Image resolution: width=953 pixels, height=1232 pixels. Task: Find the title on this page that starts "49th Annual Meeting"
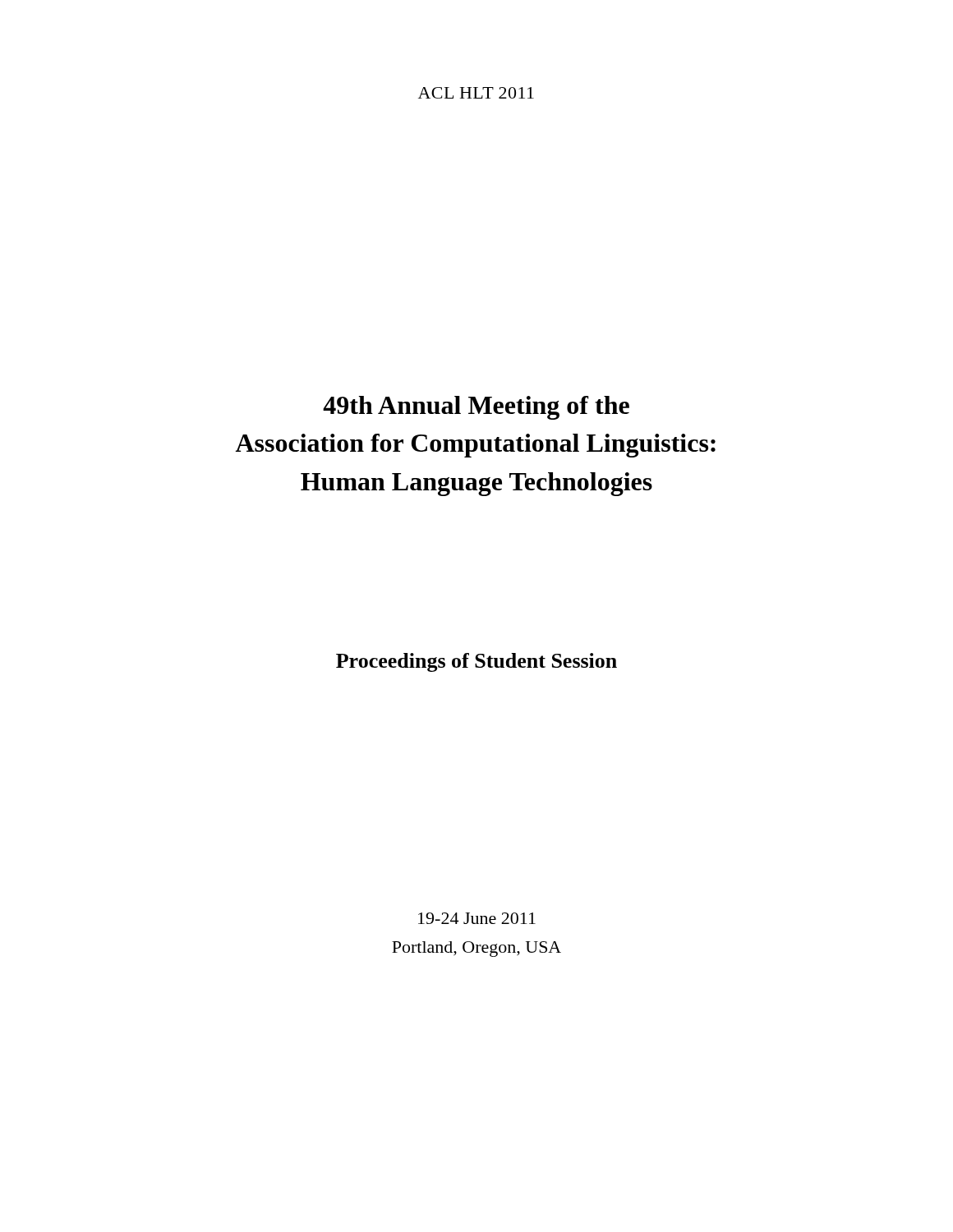tap(476, 443)
